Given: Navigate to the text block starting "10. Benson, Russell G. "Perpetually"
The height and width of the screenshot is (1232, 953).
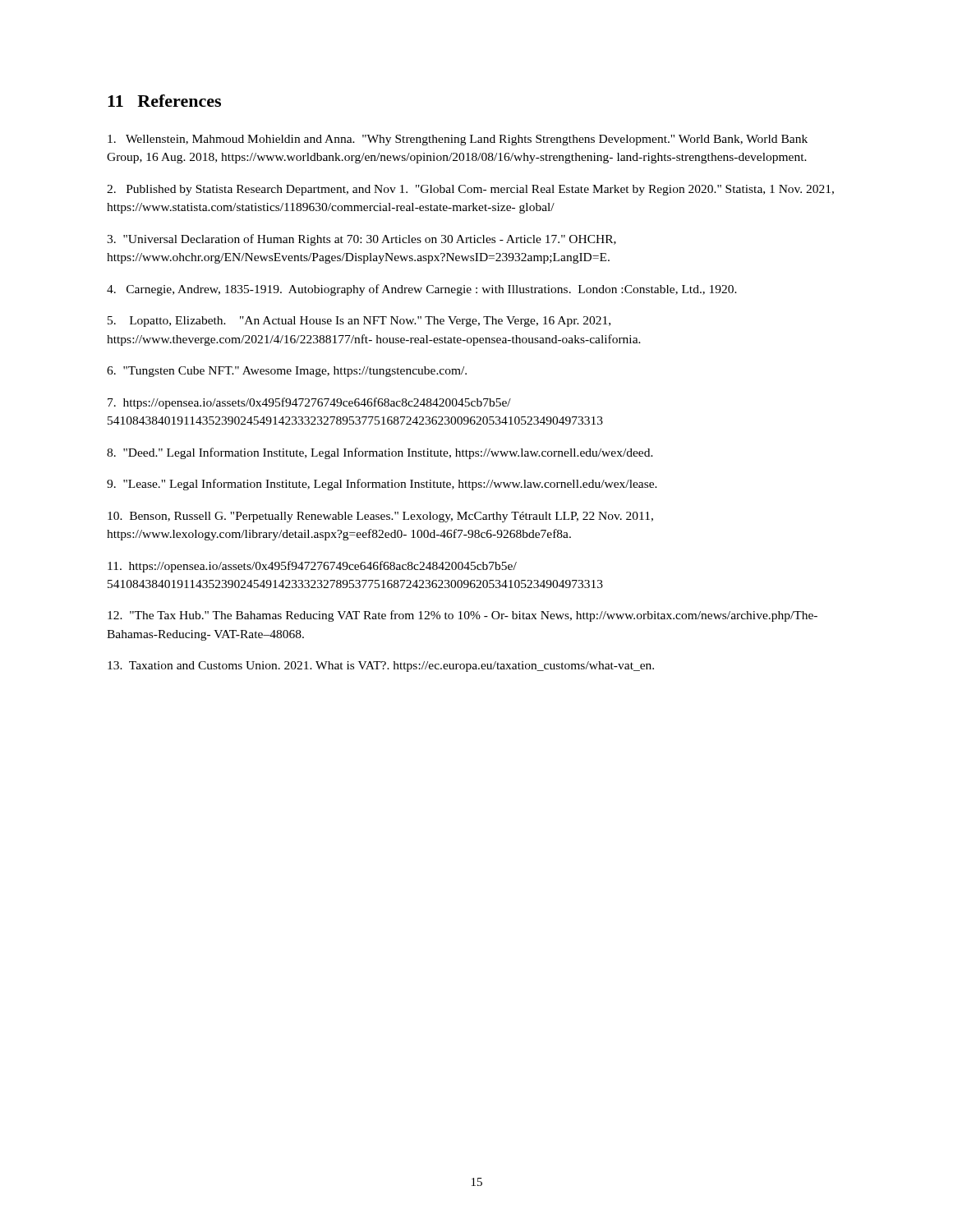Looking at the screenshot, I should point(380,524).
